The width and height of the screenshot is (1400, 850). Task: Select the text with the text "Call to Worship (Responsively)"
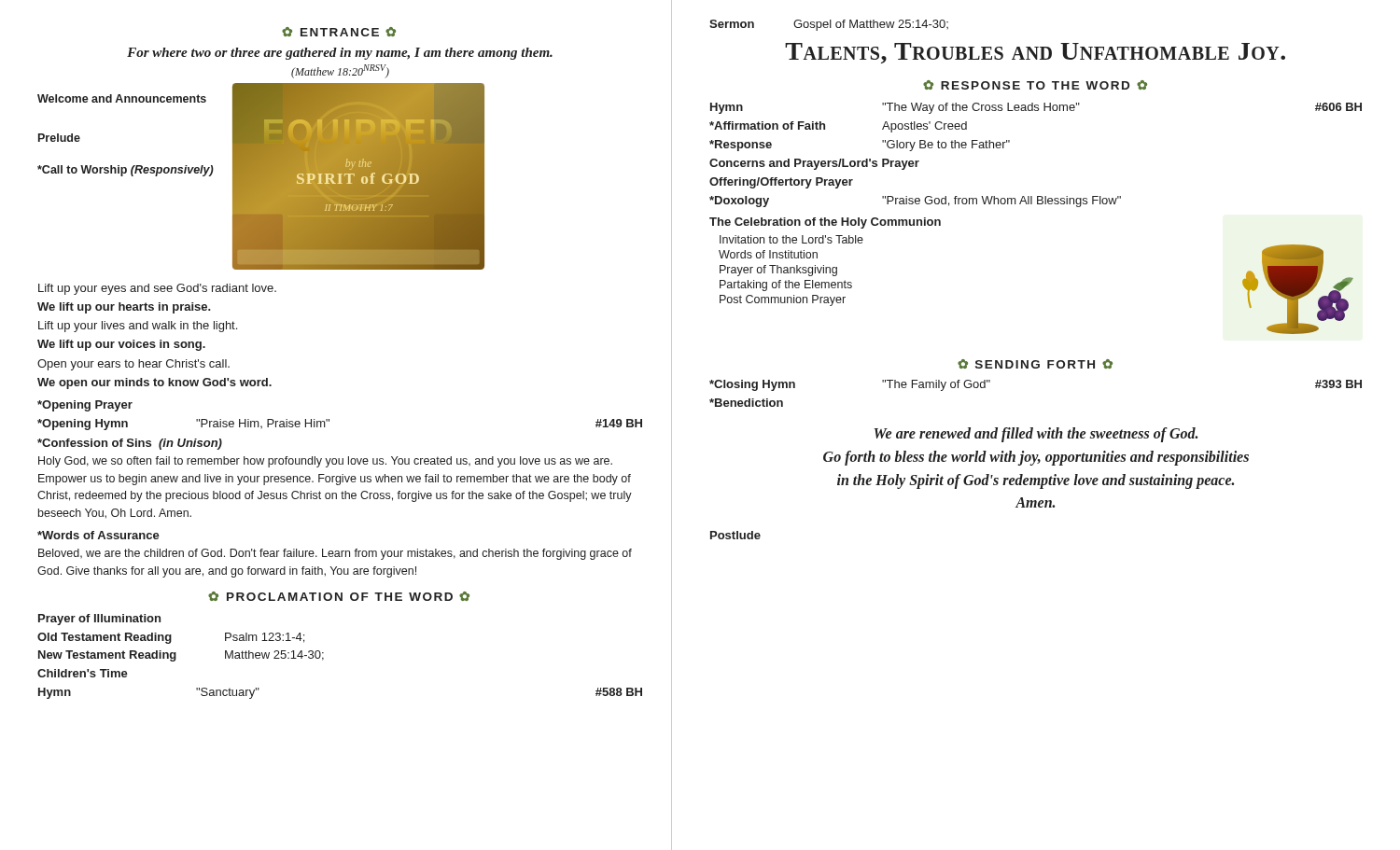(x=125, y=170)
